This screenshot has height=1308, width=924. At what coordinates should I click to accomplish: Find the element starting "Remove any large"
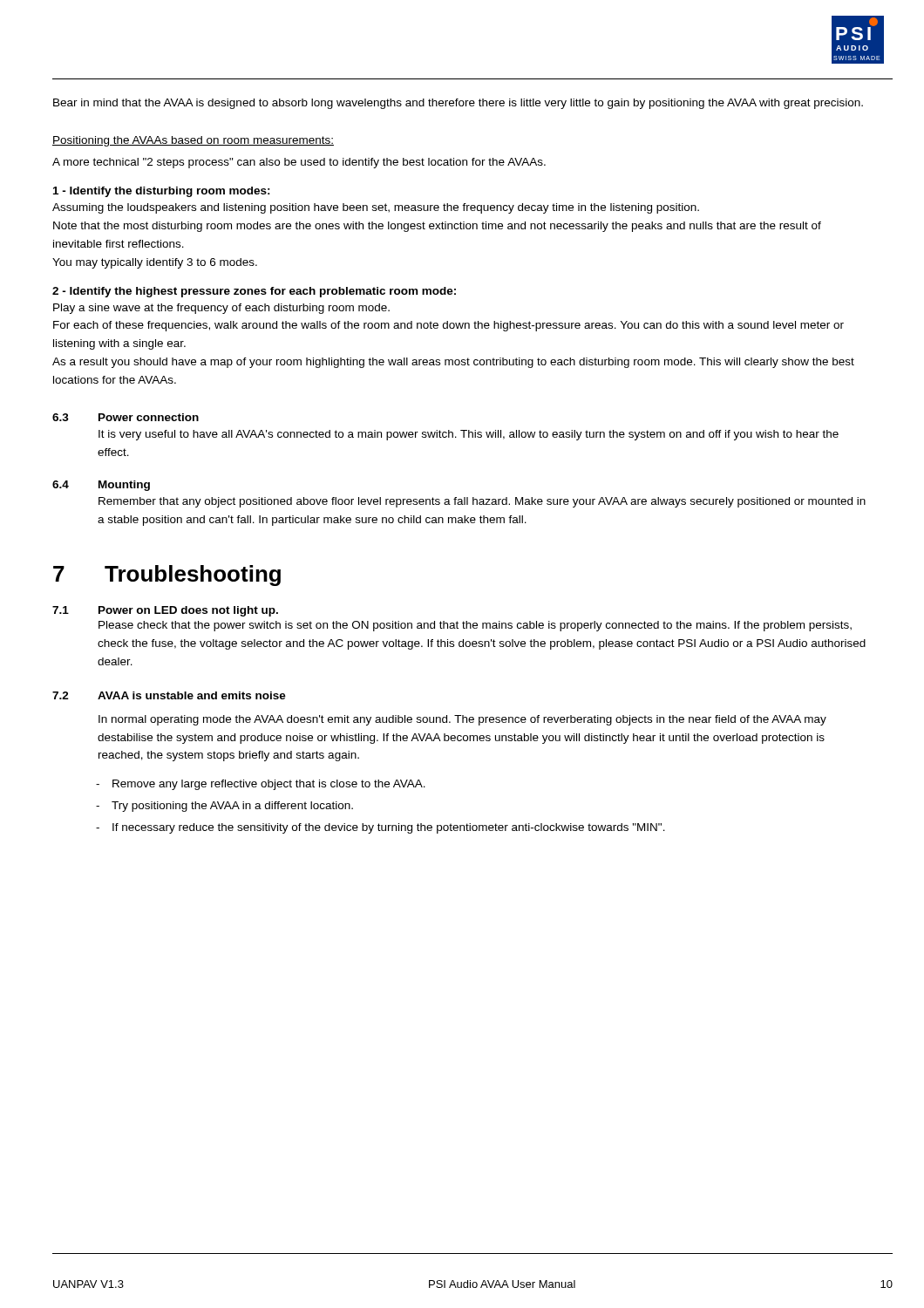tap(269, 784)
